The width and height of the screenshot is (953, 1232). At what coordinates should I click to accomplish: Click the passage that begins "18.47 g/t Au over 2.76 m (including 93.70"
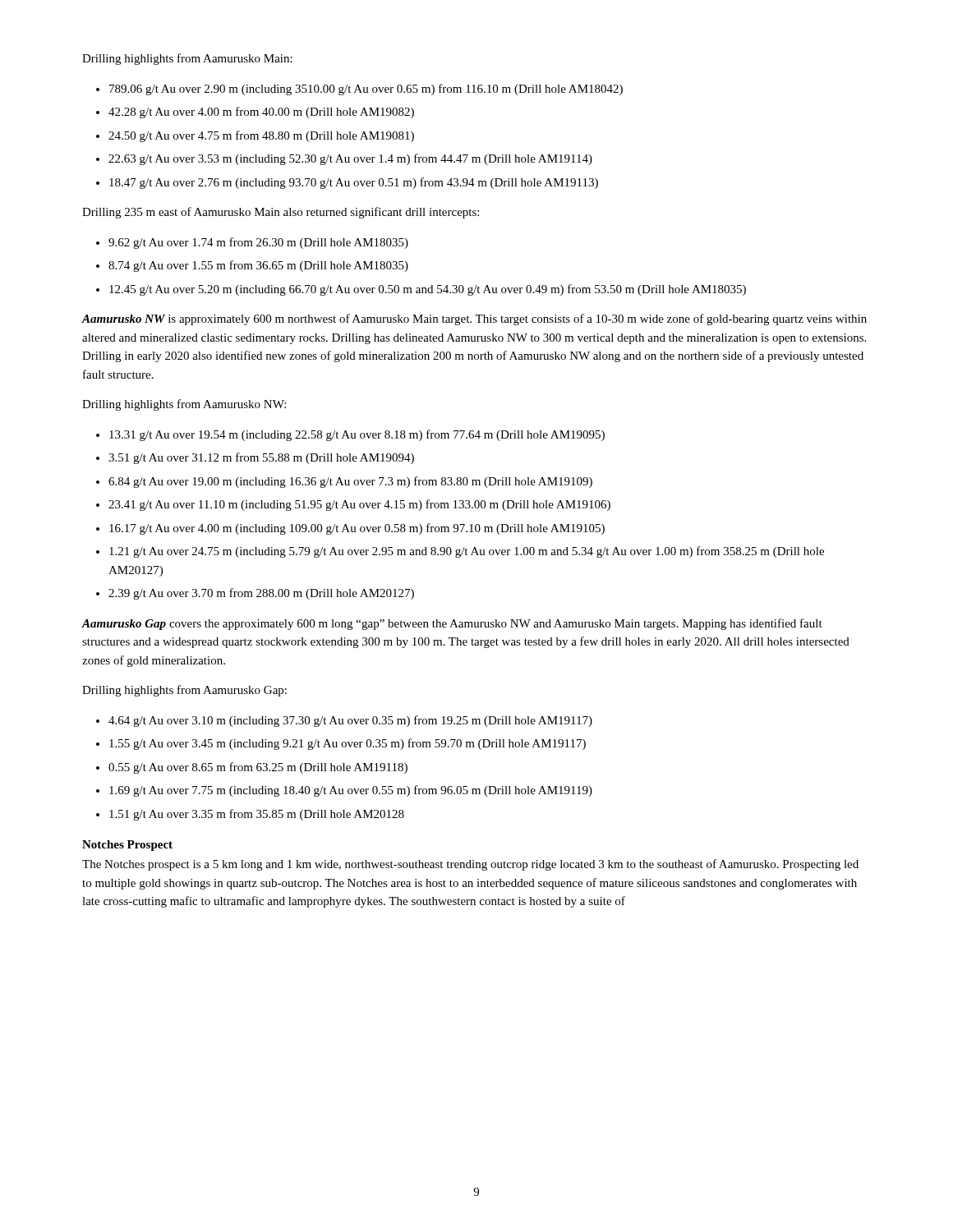[x=353, y=182]
